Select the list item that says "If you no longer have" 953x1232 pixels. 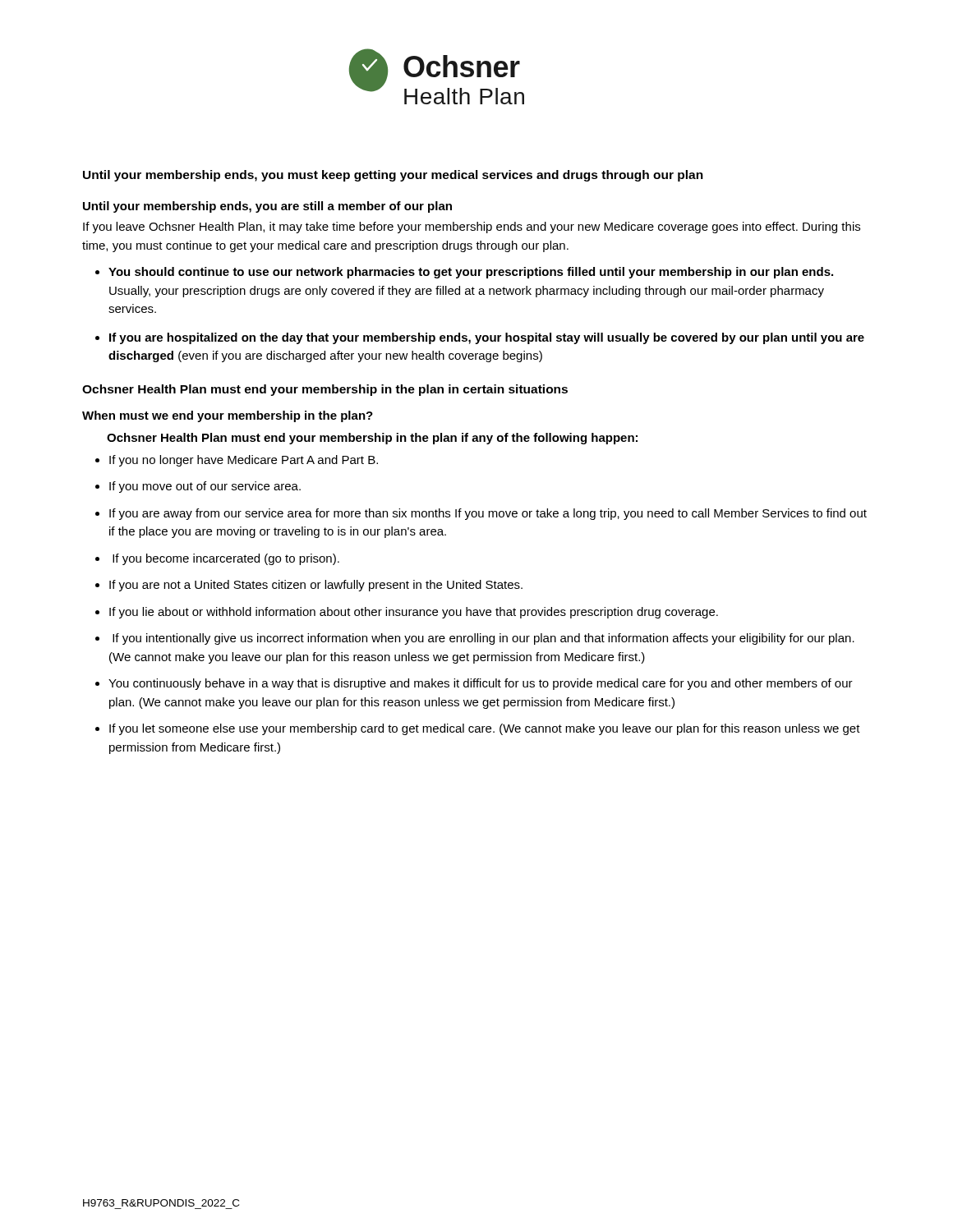(244, 459)
